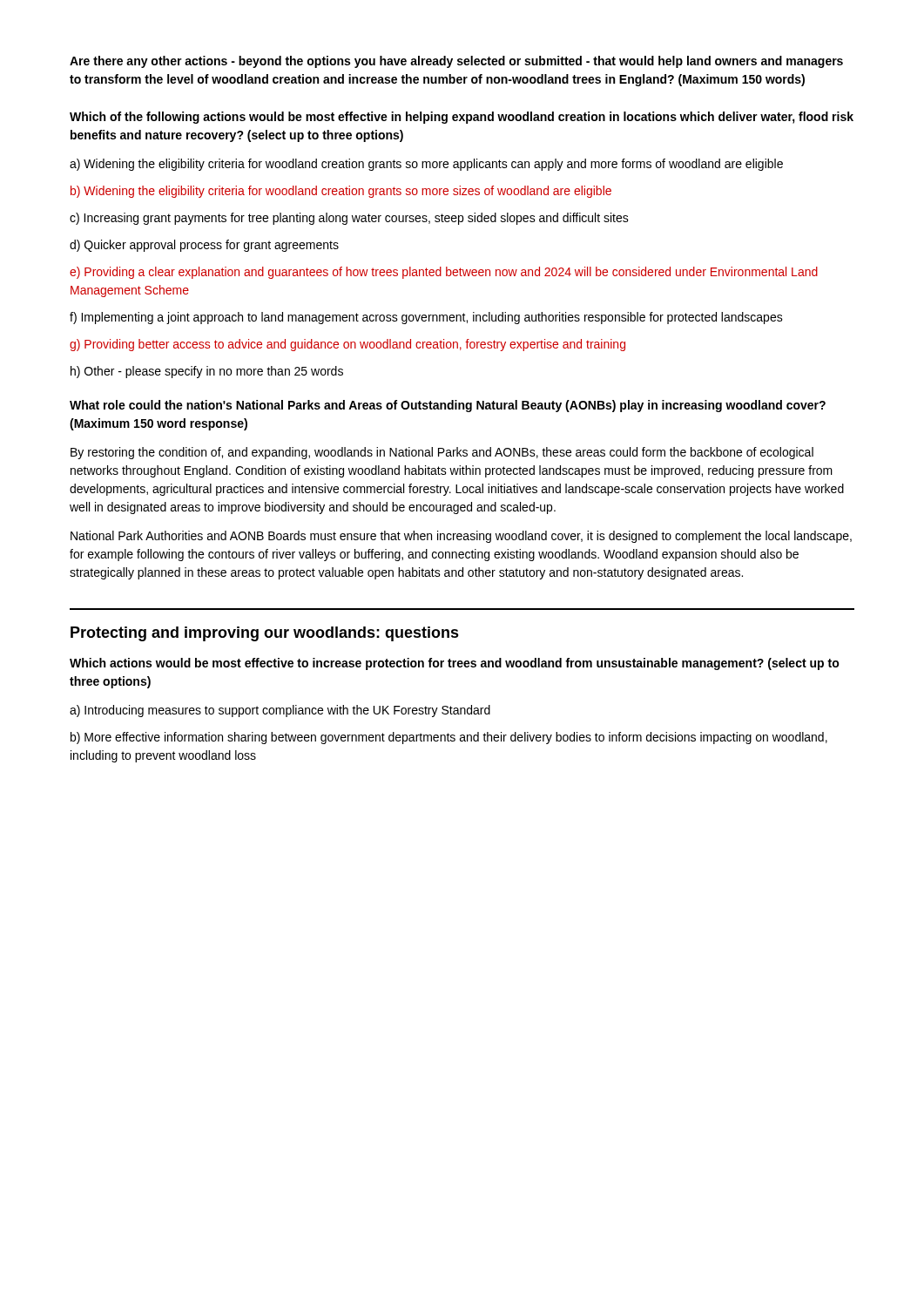Screen dimensions: 1307x924
Task: Find the text block that reads "Which actions would be"
Action: coord(454,672)
